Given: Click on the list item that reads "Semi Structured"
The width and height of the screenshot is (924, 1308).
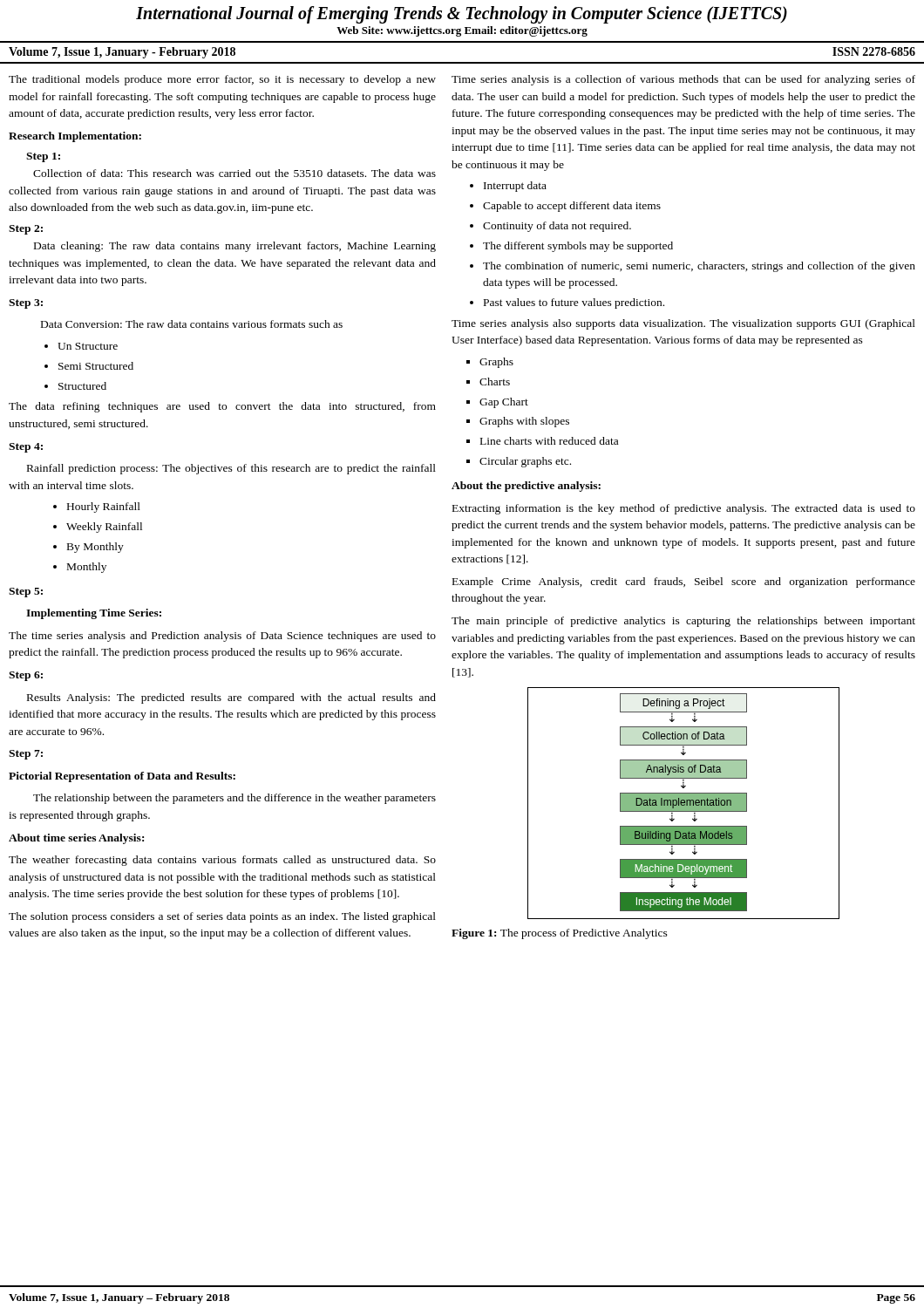Looking at the screenshot, I should point(89,366).
